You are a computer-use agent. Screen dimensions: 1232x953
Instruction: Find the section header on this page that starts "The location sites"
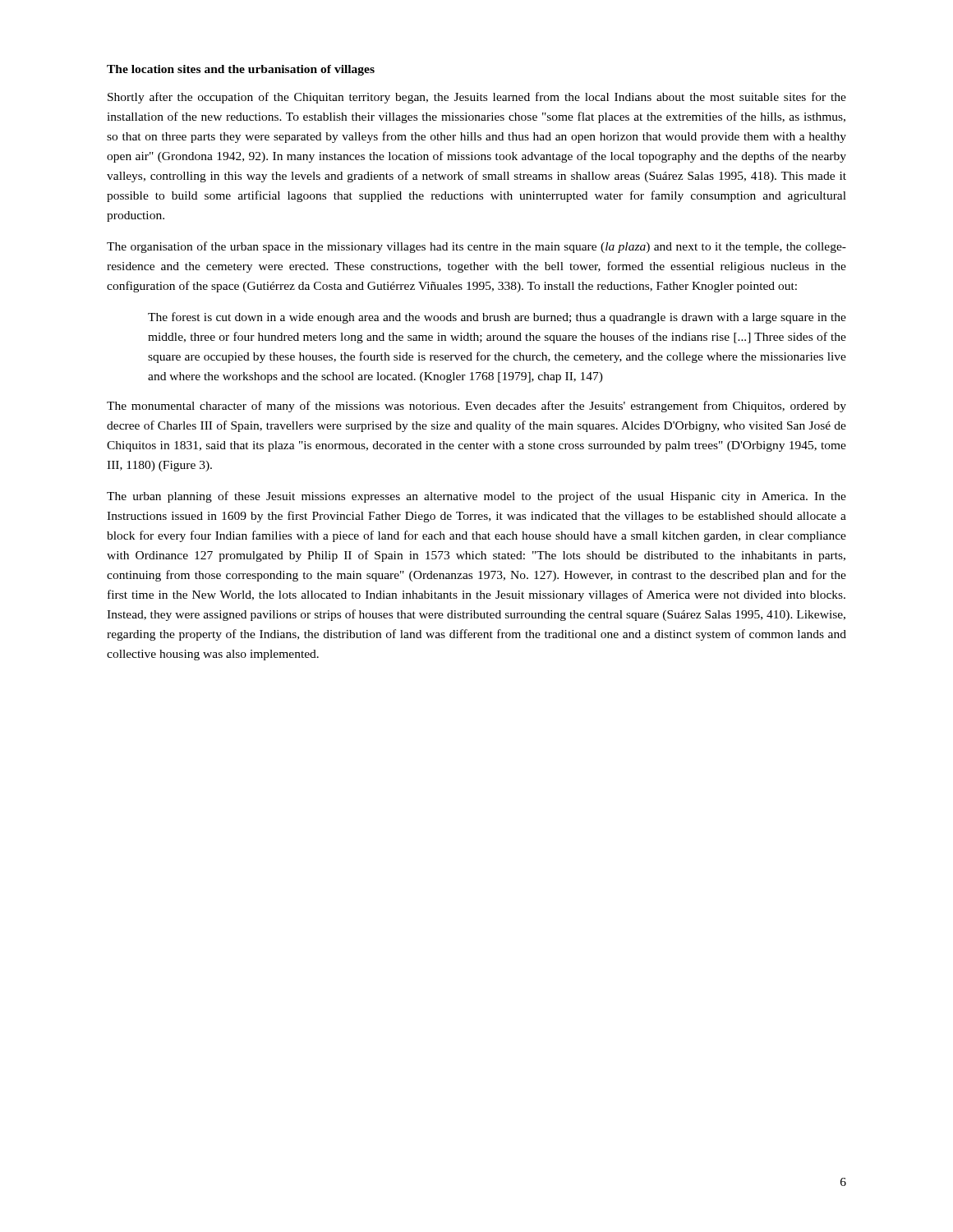coord(241,69)
